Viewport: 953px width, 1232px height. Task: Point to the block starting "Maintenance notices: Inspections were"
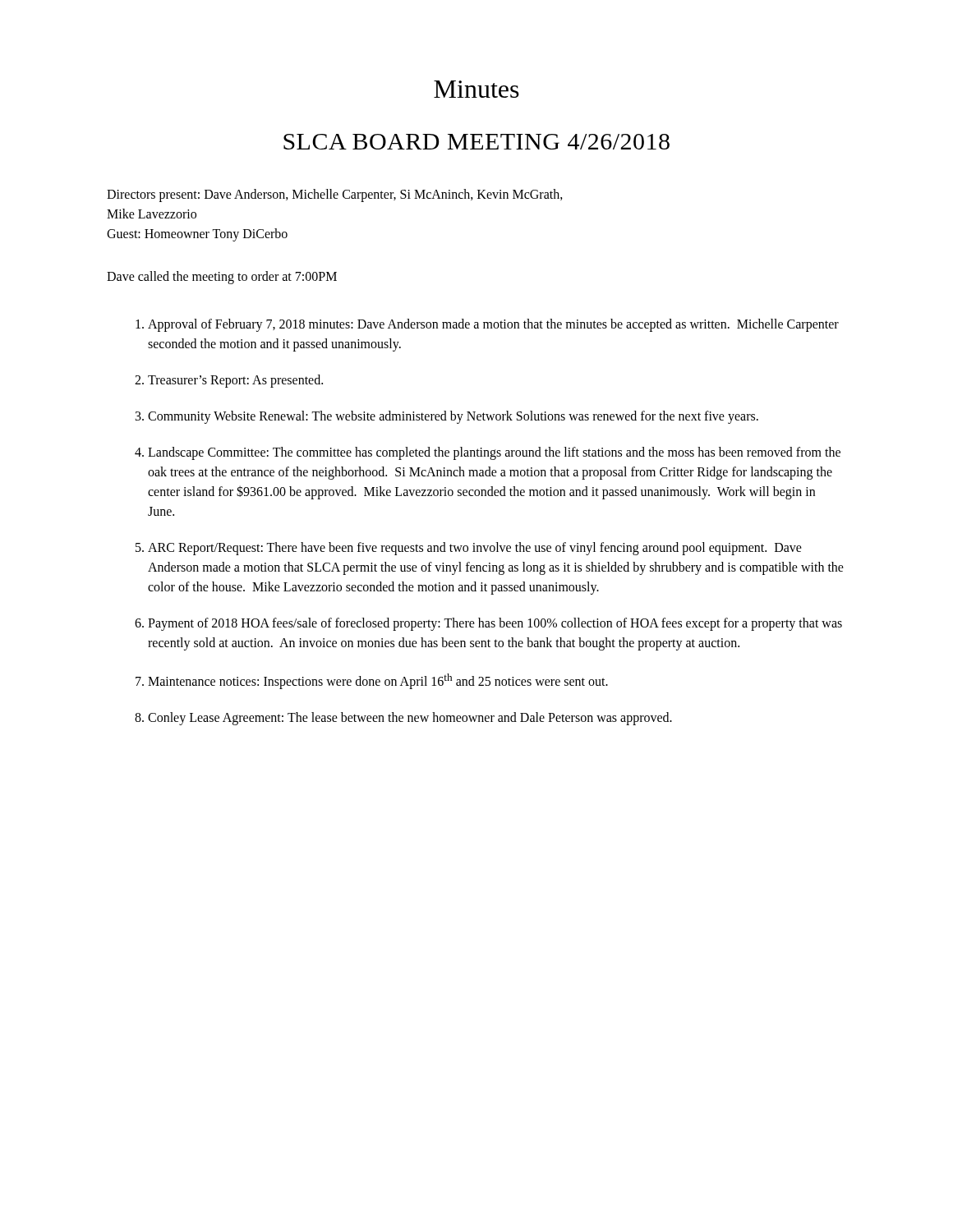click(x=378, y=680)
